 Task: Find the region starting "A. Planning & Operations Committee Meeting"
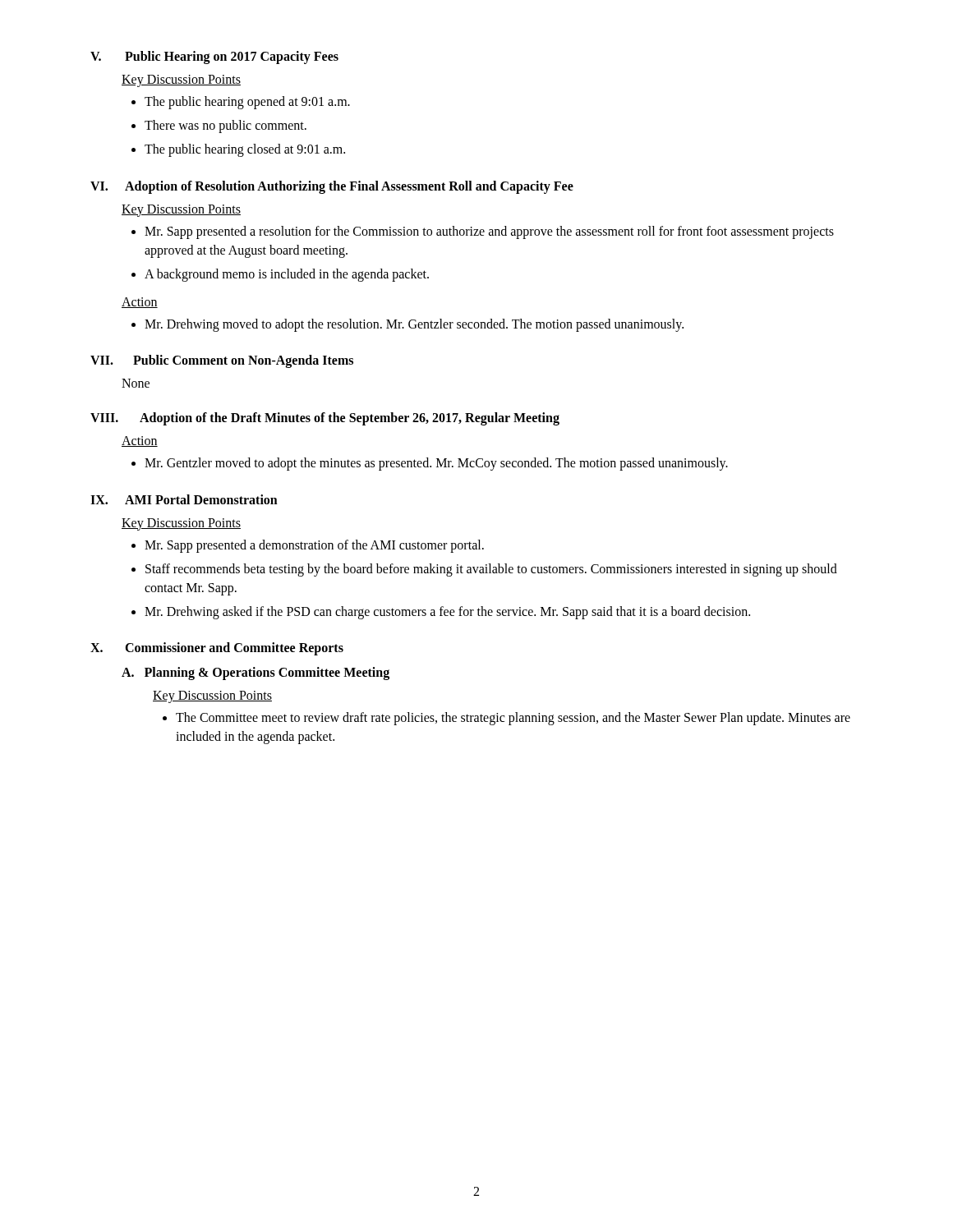coord(256,672)
